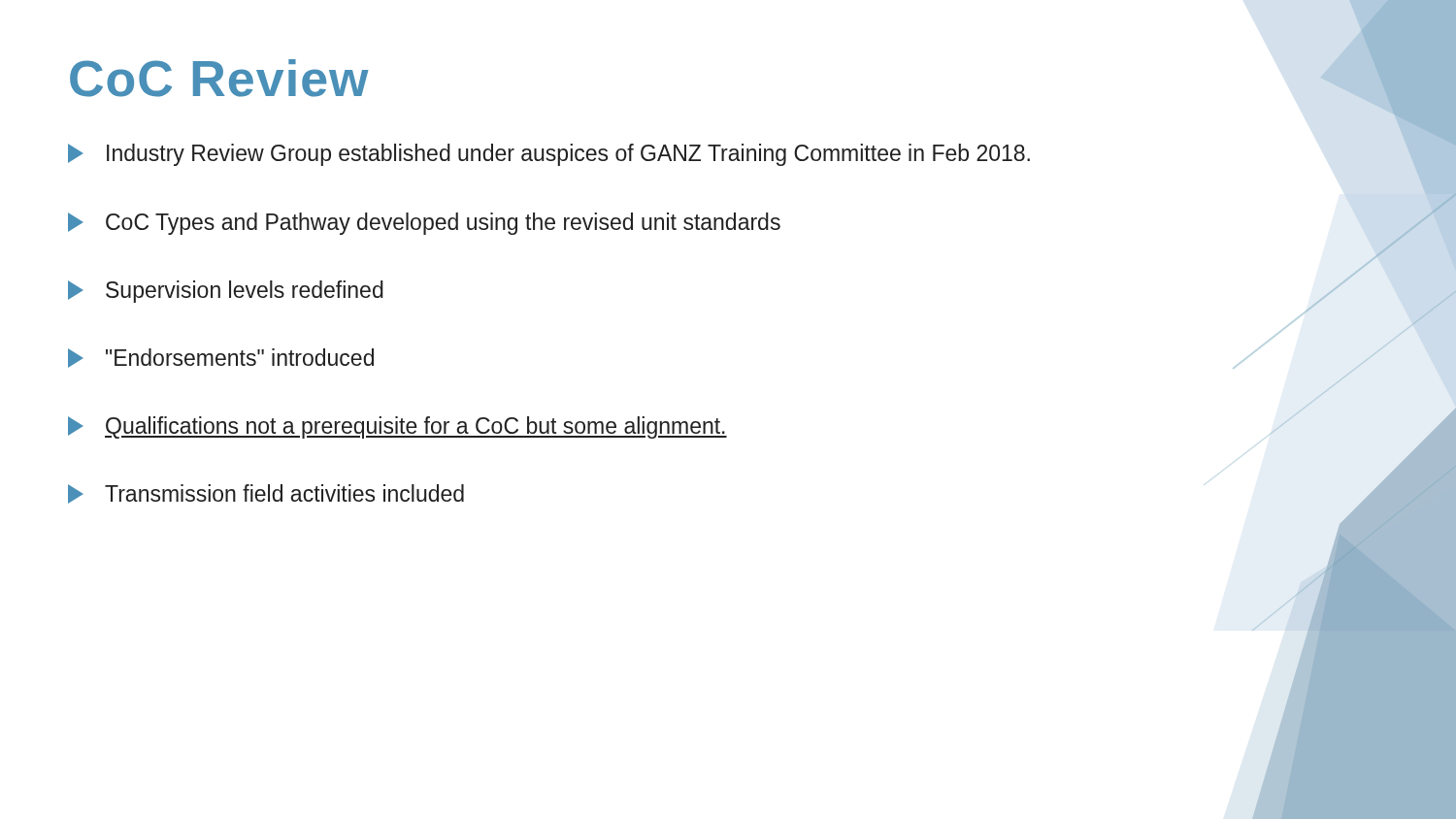This screenshot has width=1456, height=819.
Task: Select the list item containing "CoC Types and Pathway"
Action: click(x=602, y=222)
